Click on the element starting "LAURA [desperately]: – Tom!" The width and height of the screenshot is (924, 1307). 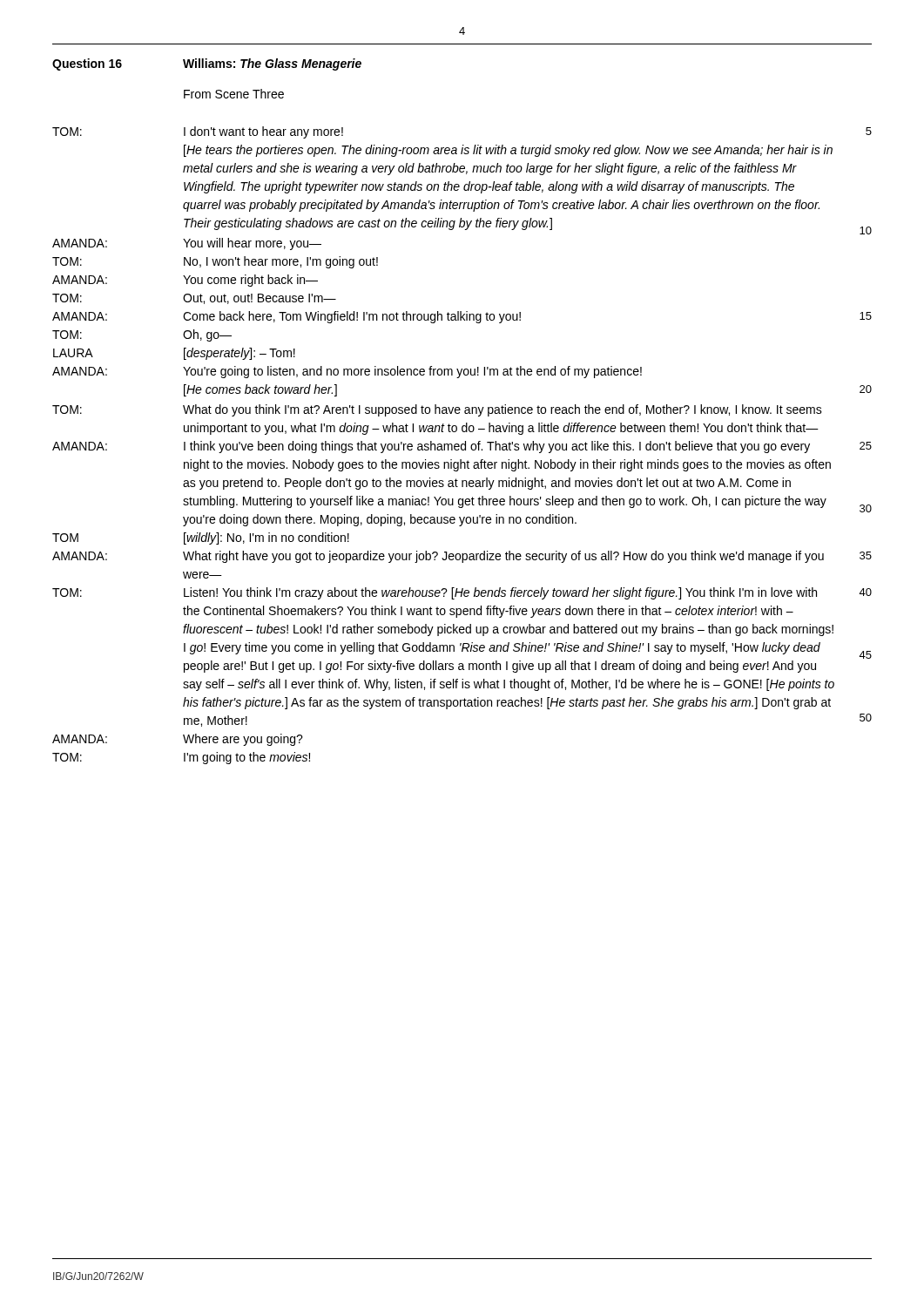69,353
